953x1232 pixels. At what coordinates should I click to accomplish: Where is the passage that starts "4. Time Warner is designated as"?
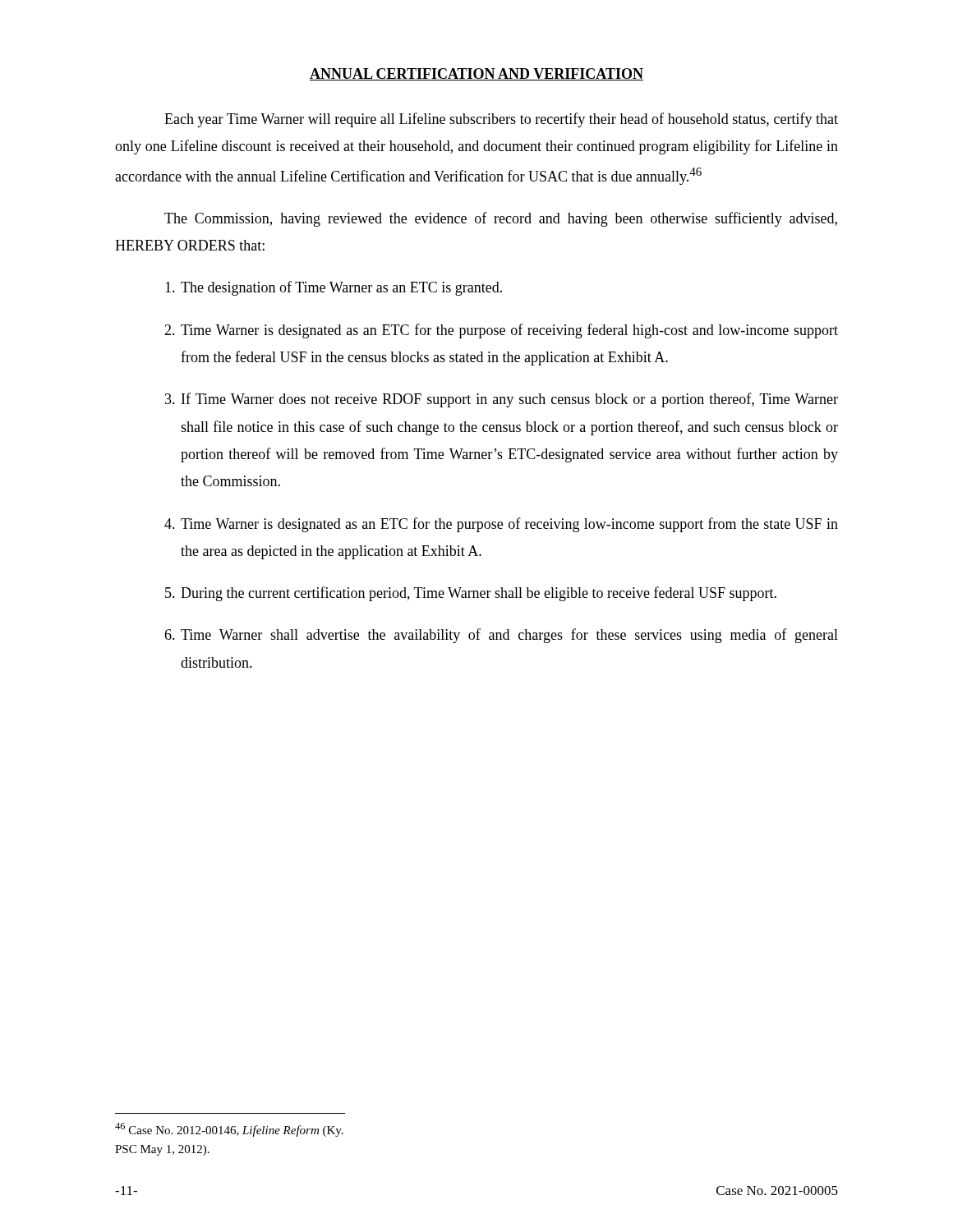(476, 538)
